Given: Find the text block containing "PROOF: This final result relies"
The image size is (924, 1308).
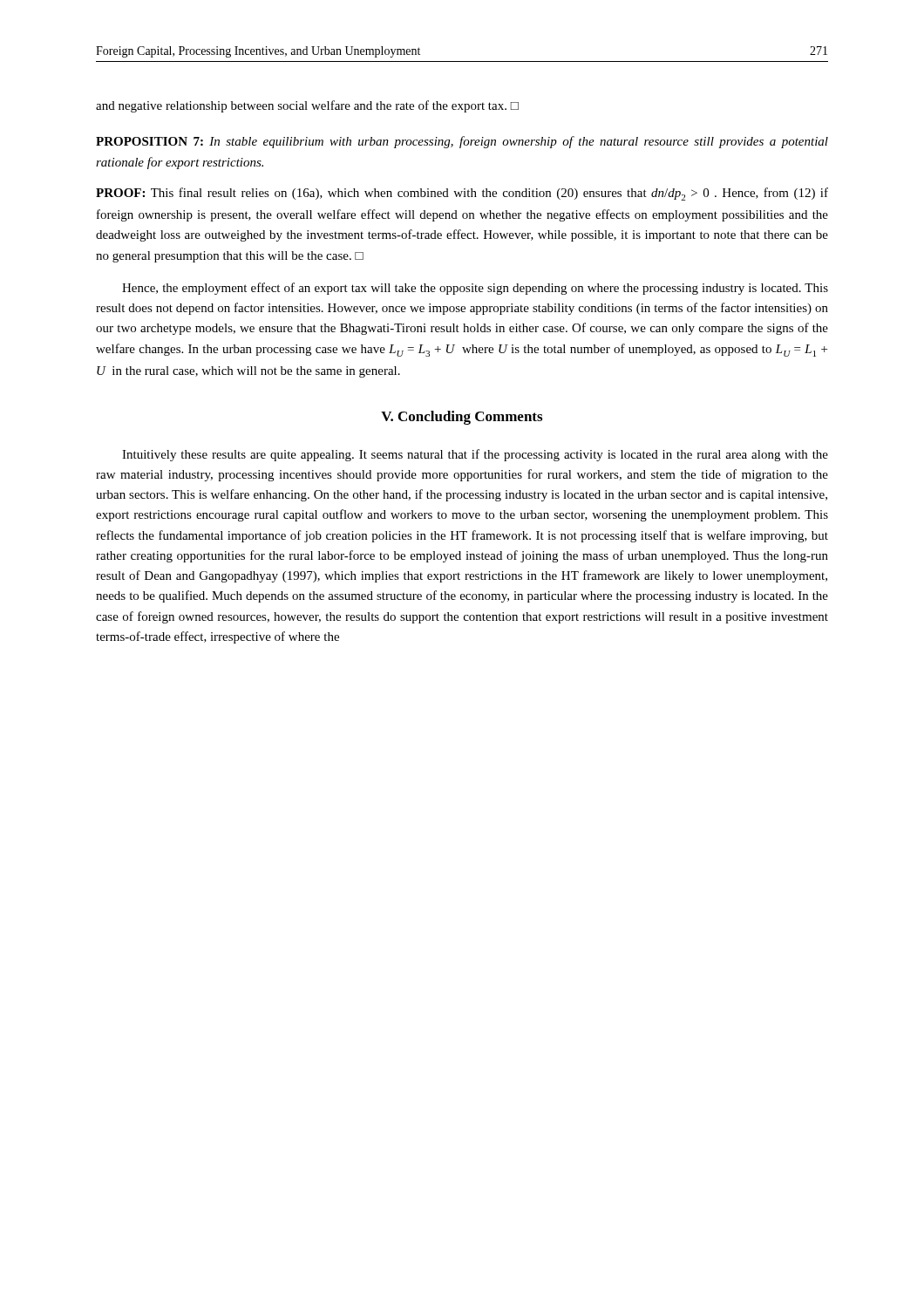Looking at the screenshot, I should 462,224.
